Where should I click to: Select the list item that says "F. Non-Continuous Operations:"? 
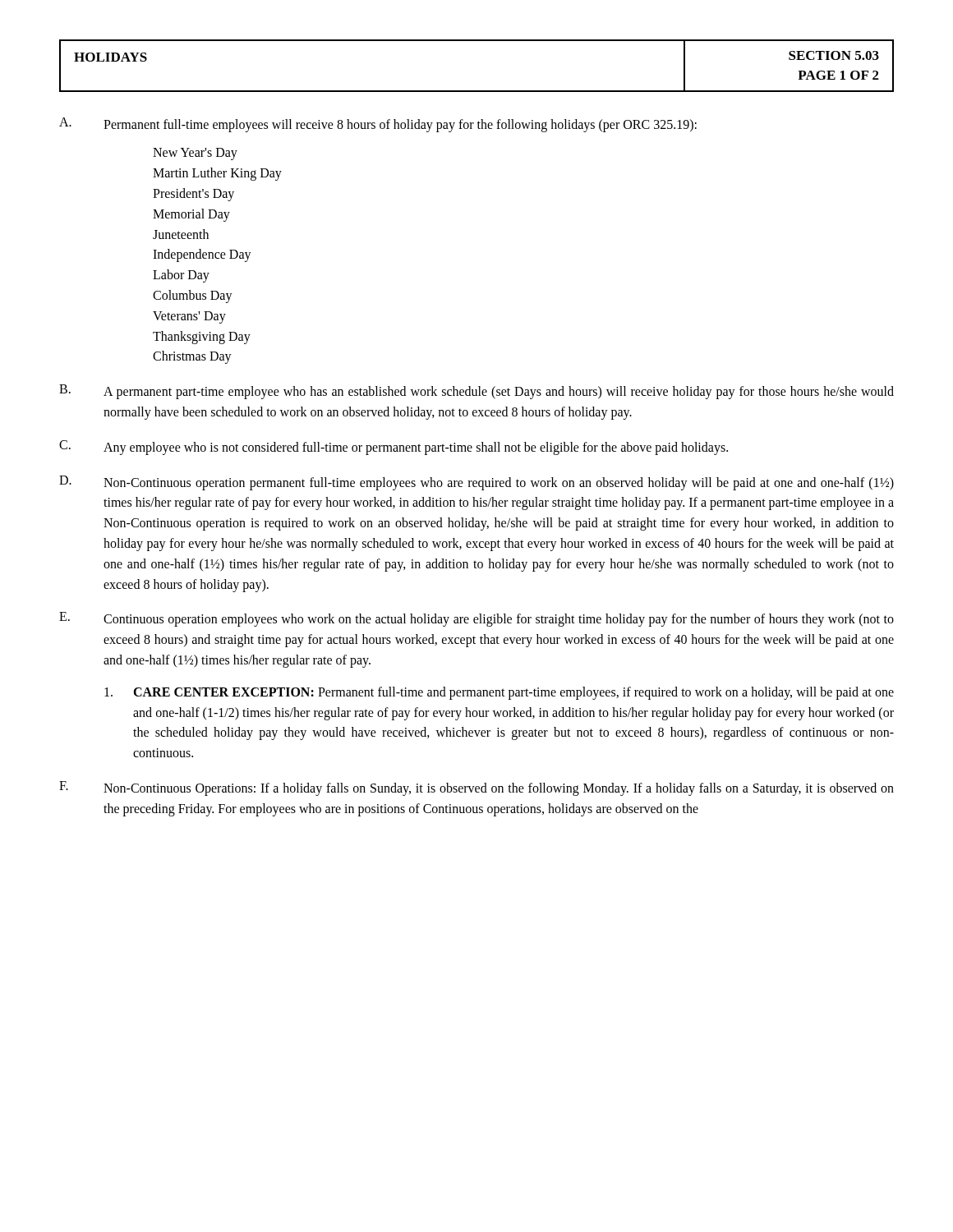coord(476,799)
